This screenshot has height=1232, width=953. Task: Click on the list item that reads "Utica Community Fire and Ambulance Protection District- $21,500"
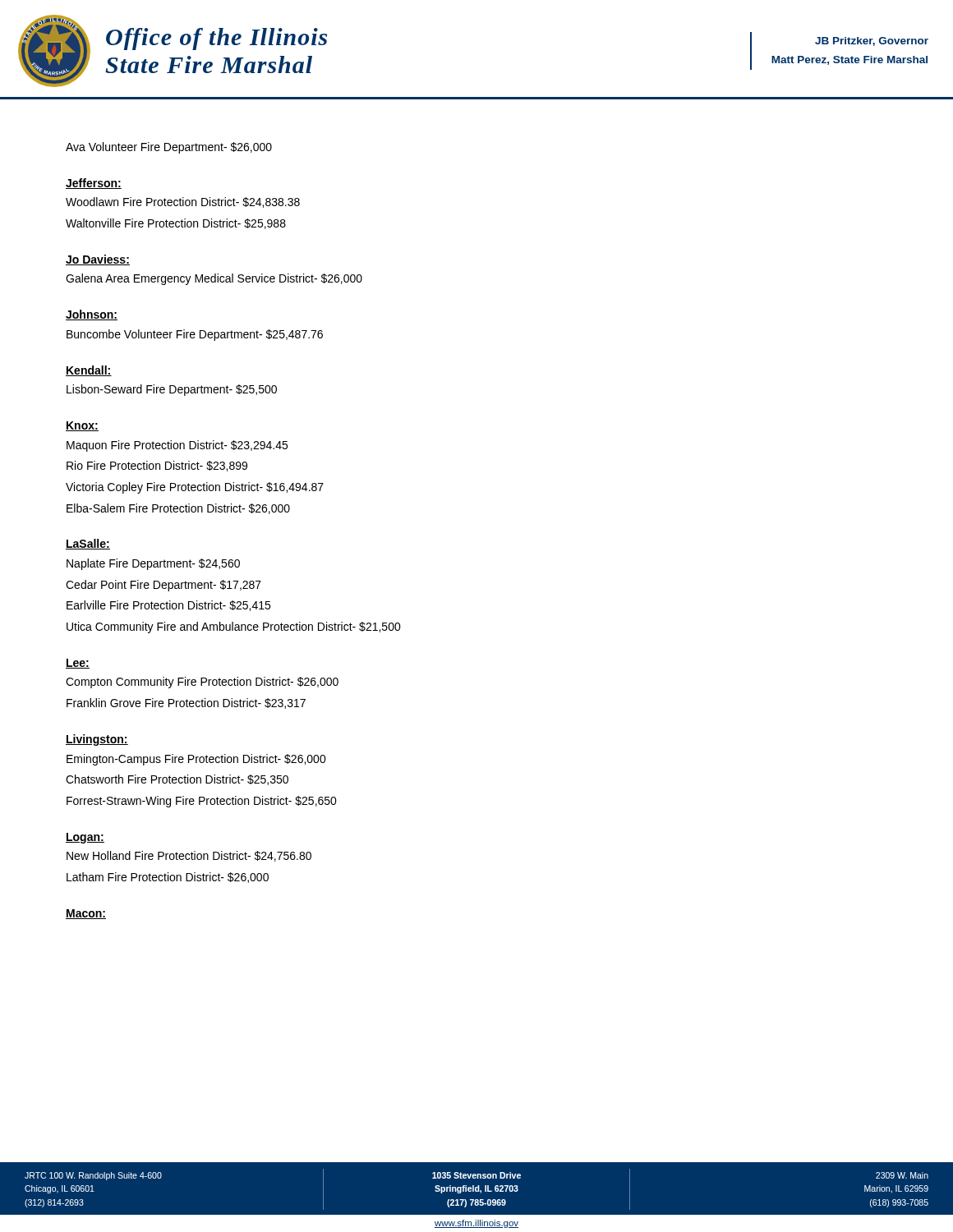coord(233,627)
